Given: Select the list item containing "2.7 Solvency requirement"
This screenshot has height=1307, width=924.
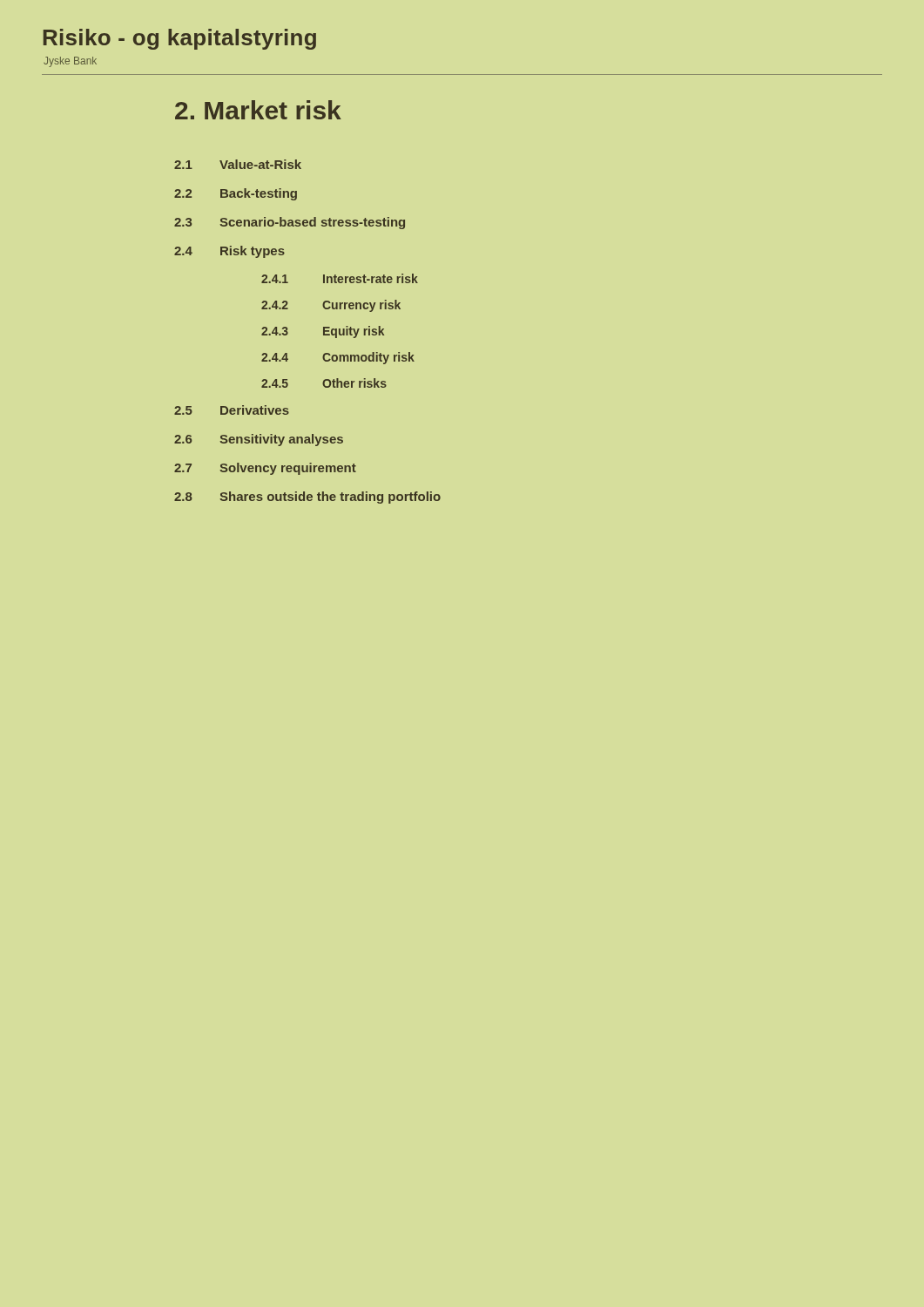Looking at the screenshot, I should click(x=265, y=467).
